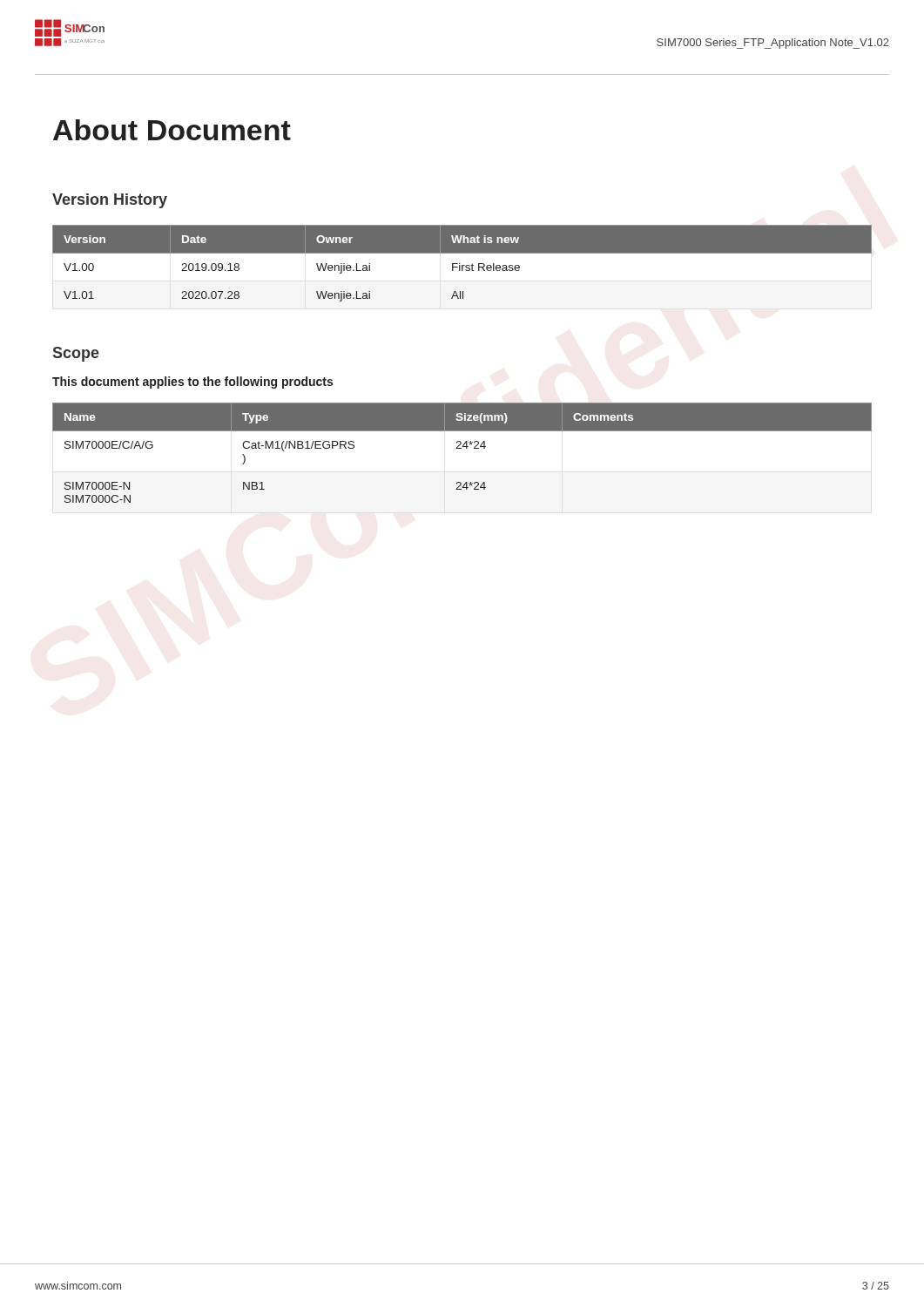Locate the table with the text "SIM7000E-N SIM7000C-N"
Screen dimensions: 1307x924
click(462, 458)
